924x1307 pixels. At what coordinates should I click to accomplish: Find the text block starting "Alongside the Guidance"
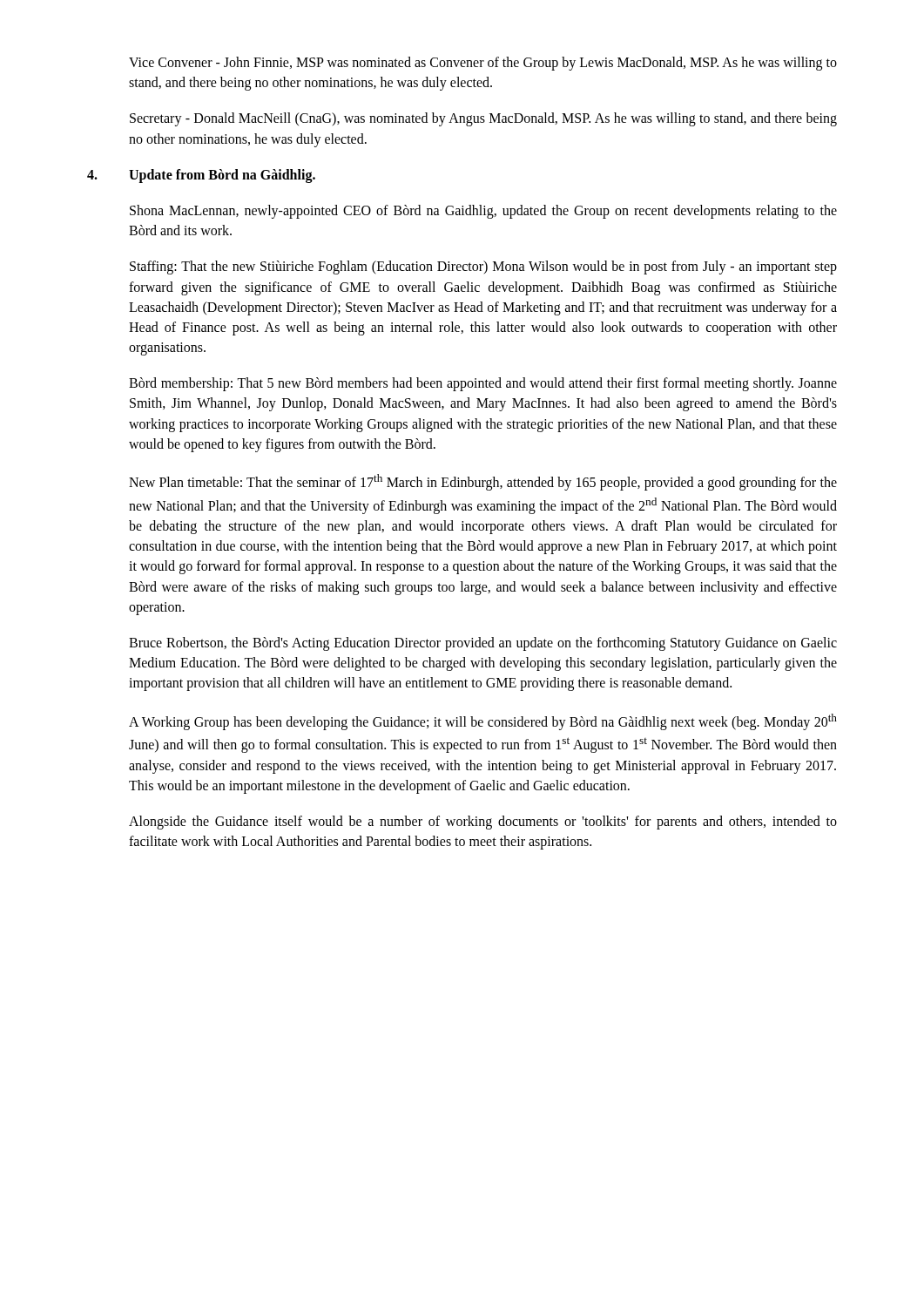483,831
